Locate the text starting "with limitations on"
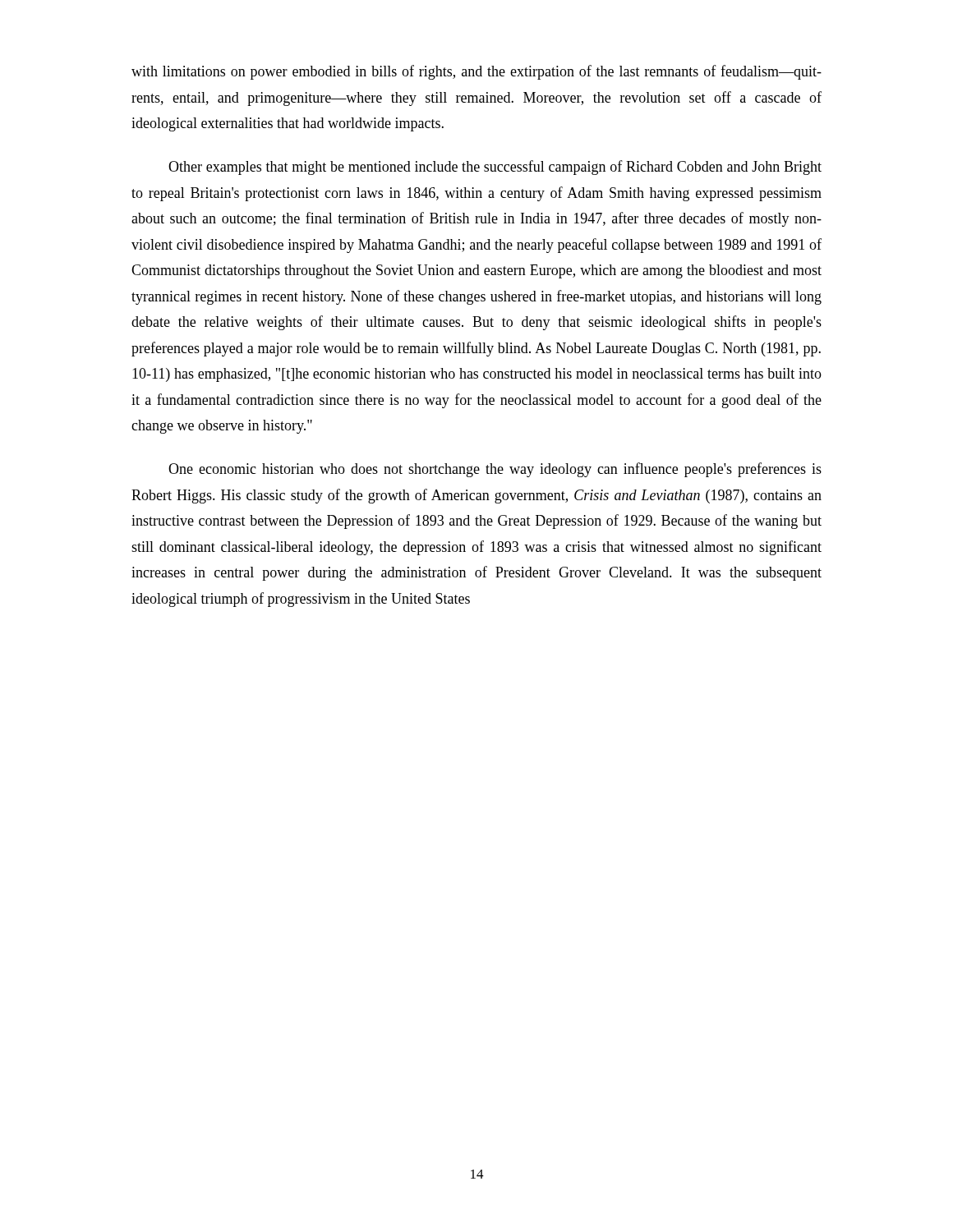 click(476, 97)
